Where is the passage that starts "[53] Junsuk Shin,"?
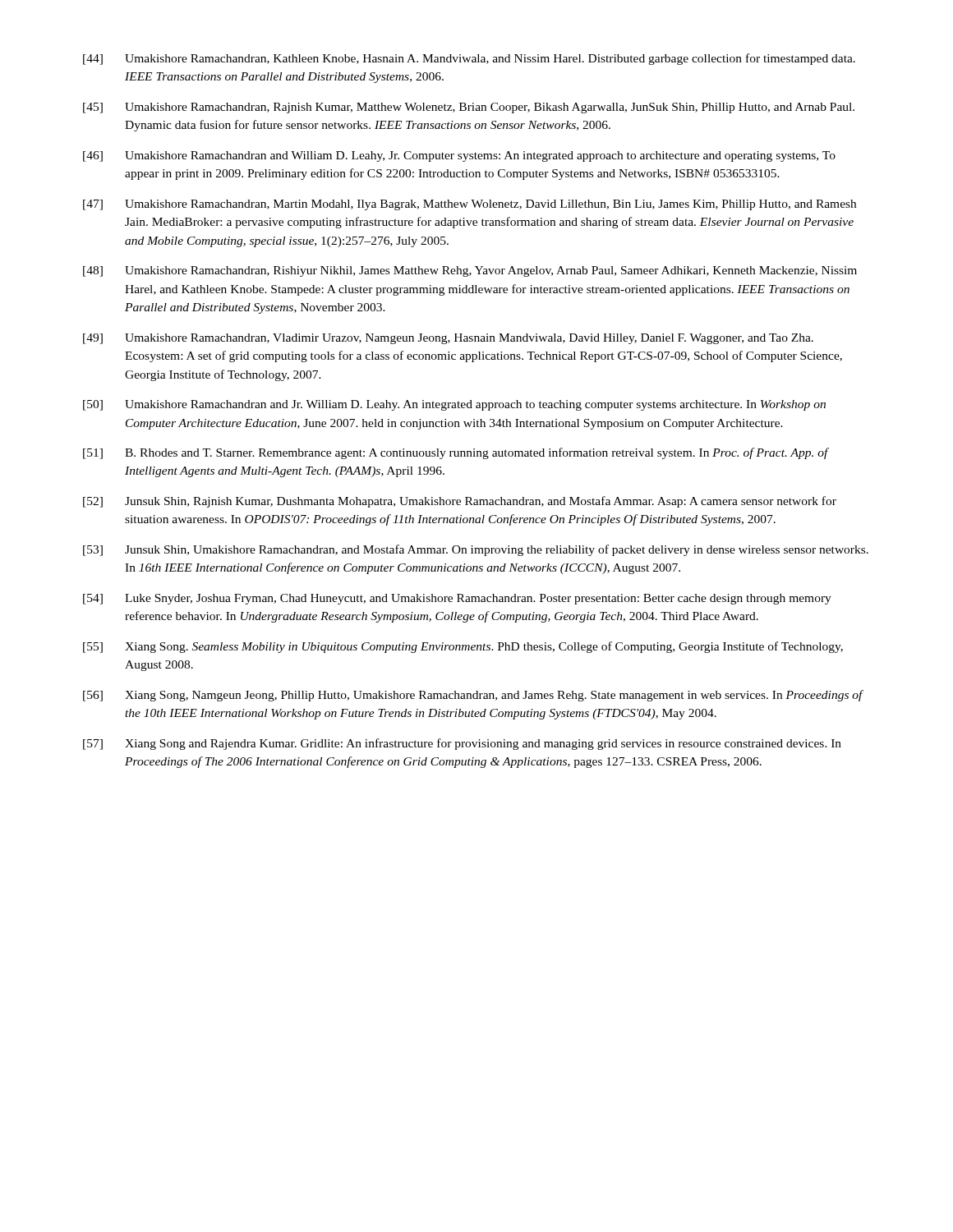953x1232 pixels. pyautogui.click(x=476, y=559)
